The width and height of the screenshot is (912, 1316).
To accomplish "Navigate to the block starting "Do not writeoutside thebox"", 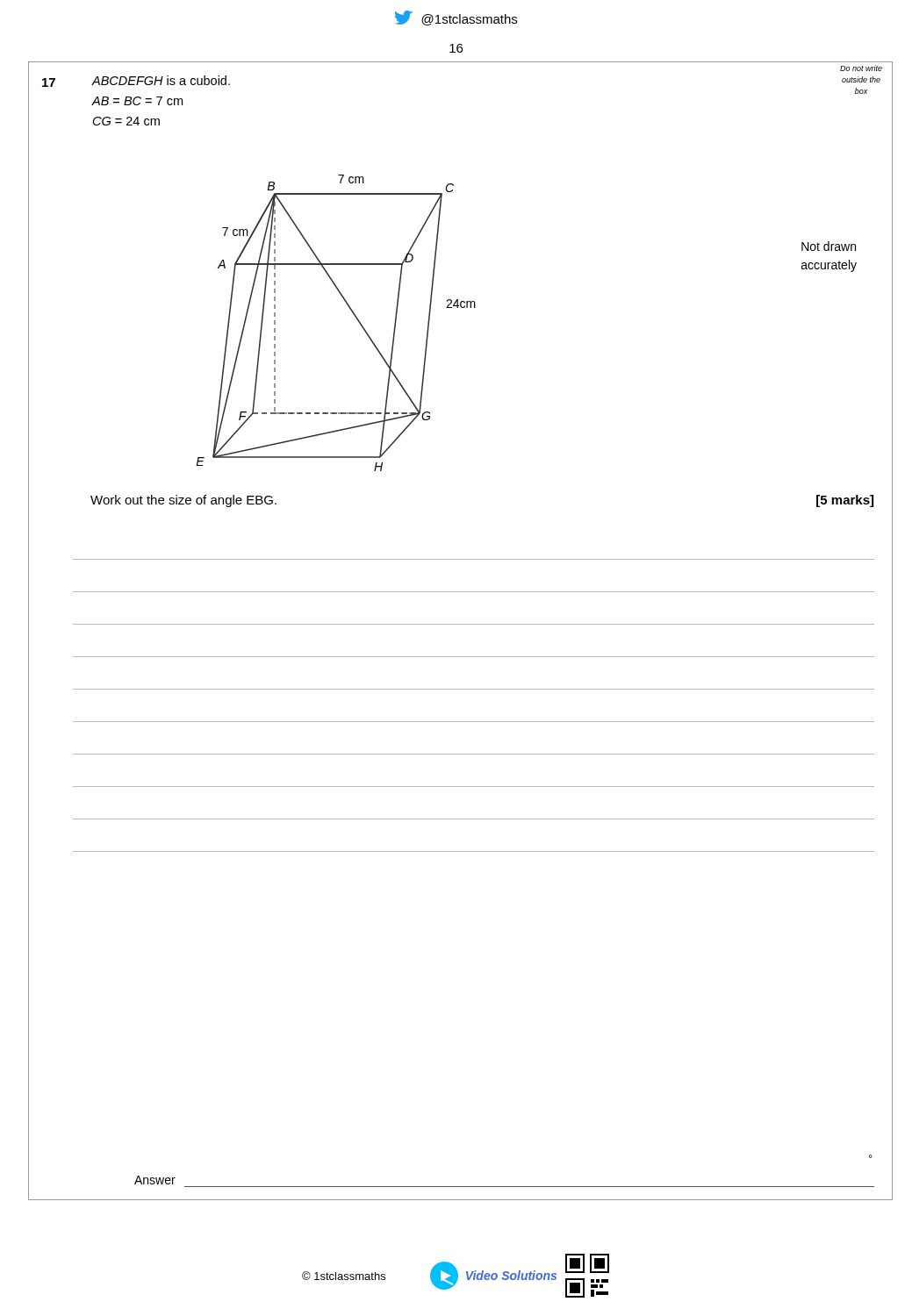I will [x=861, y=80].
